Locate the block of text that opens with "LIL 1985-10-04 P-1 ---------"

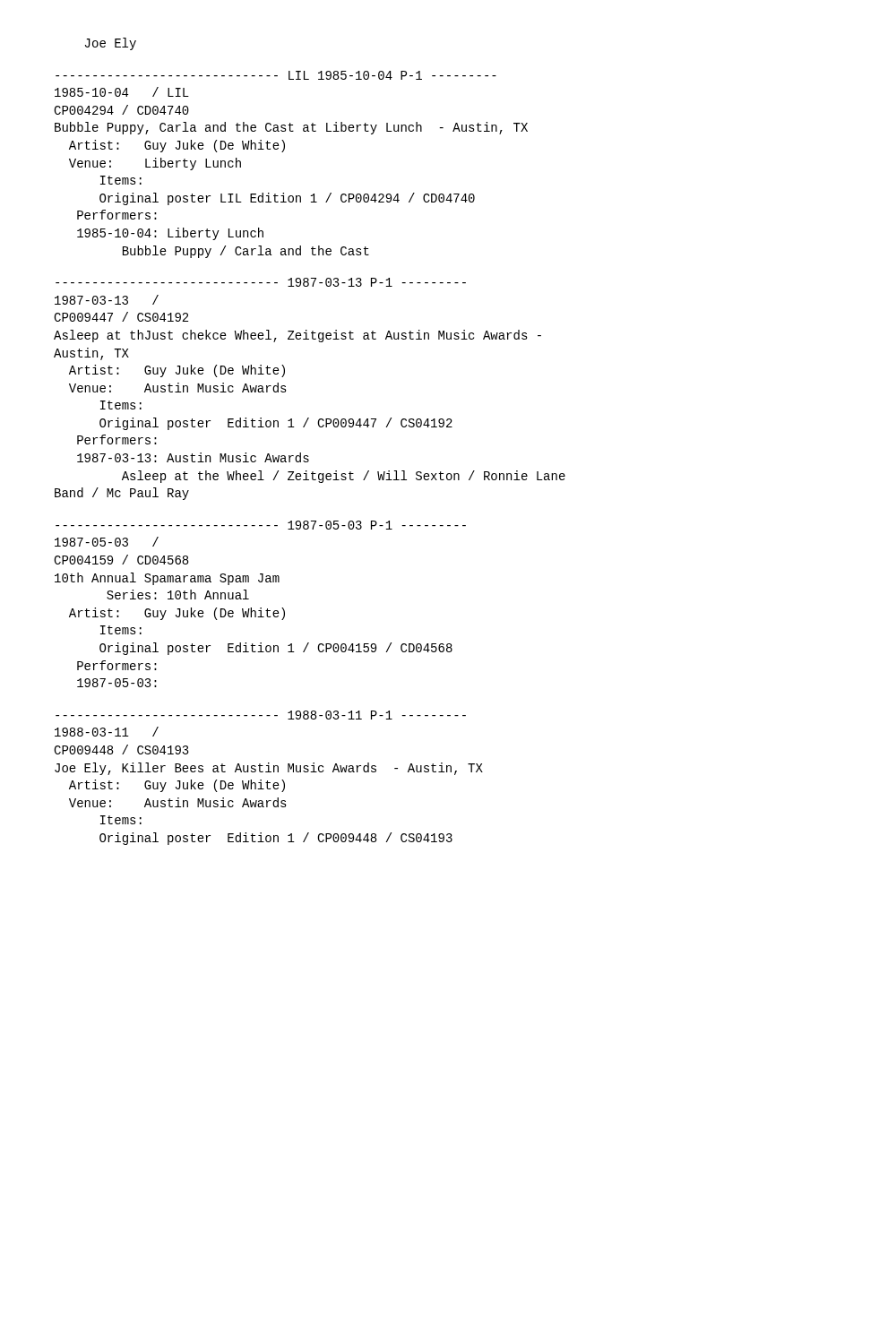pyautogui.click(x=276, y=75)
